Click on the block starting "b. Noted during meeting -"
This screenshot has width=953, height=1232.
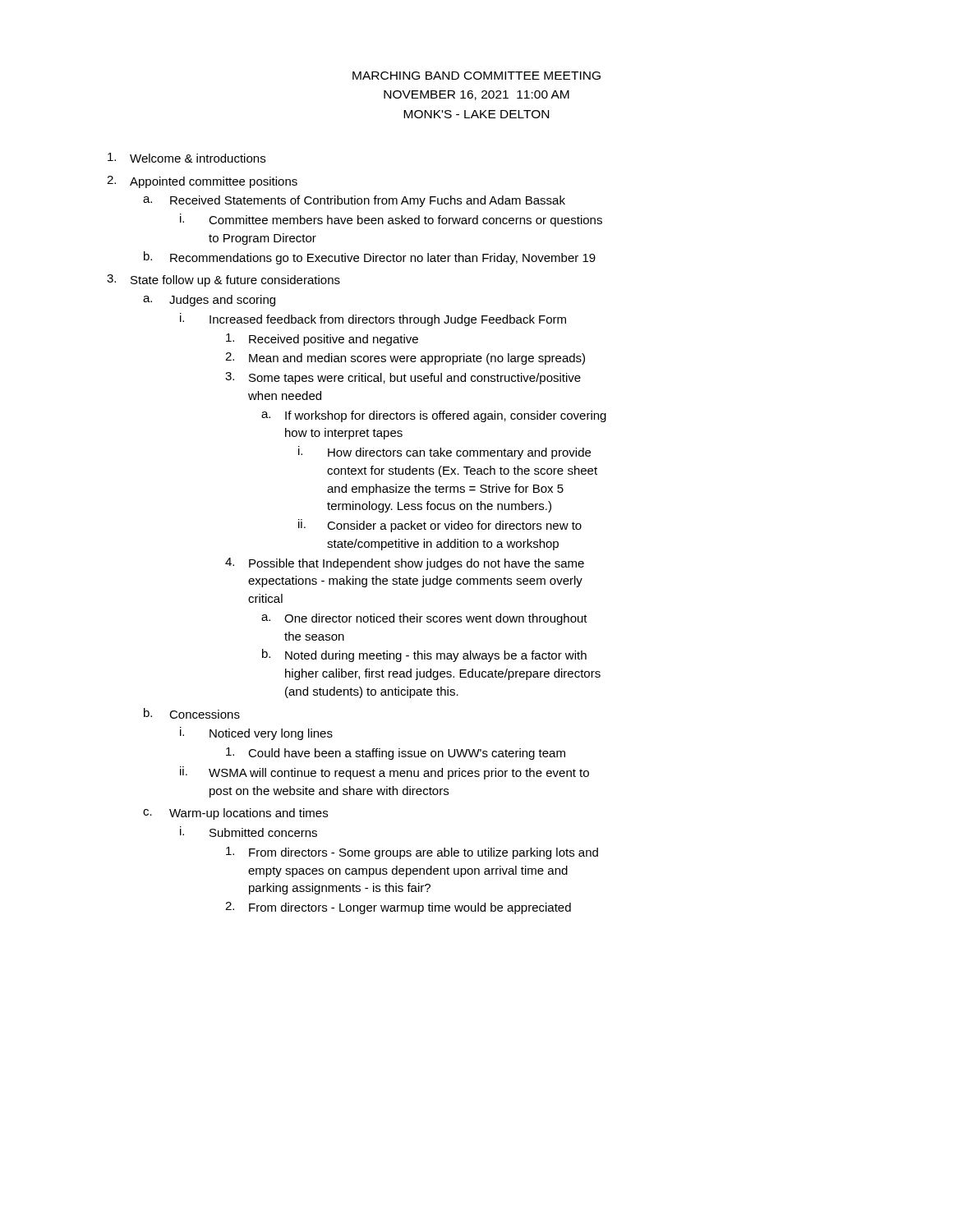click(x=554, y=673)
